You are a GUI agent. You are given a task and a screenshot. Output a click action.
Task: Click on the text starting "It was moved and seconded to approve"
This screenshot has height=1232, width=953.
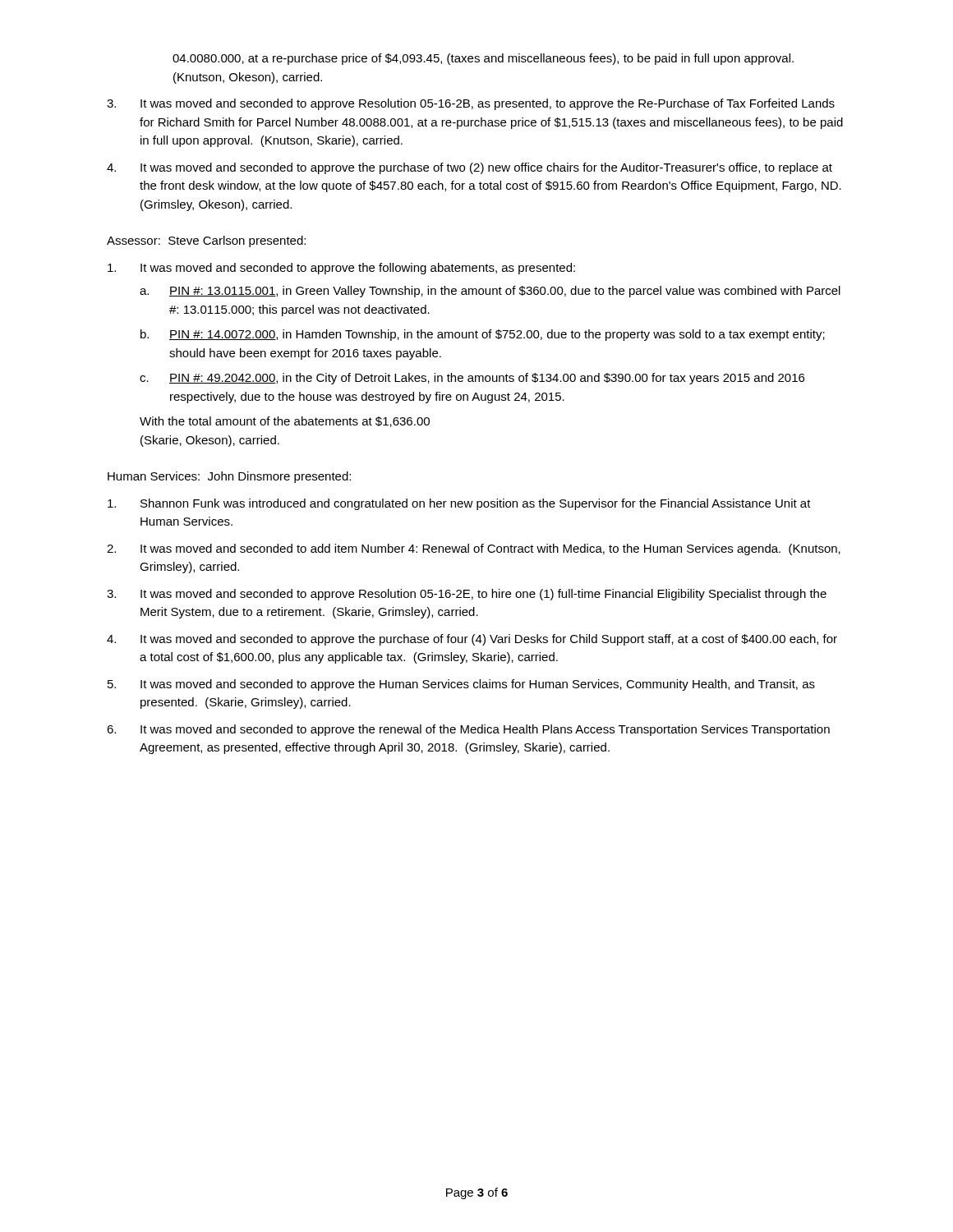[341, 269]
